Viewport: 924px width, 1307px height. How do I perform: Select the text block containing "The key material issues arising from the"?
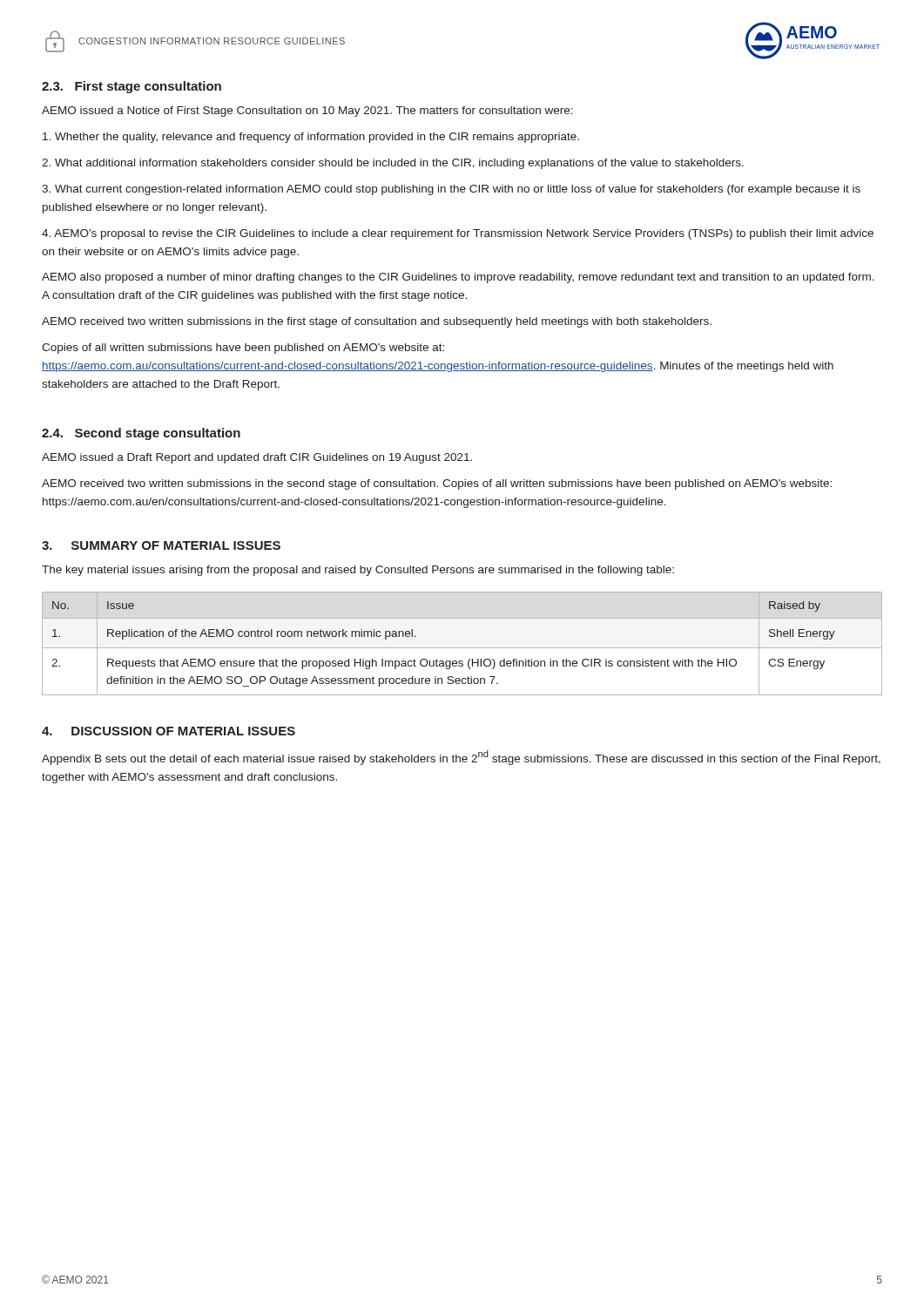pyautogui.click(x=358, y=569)
